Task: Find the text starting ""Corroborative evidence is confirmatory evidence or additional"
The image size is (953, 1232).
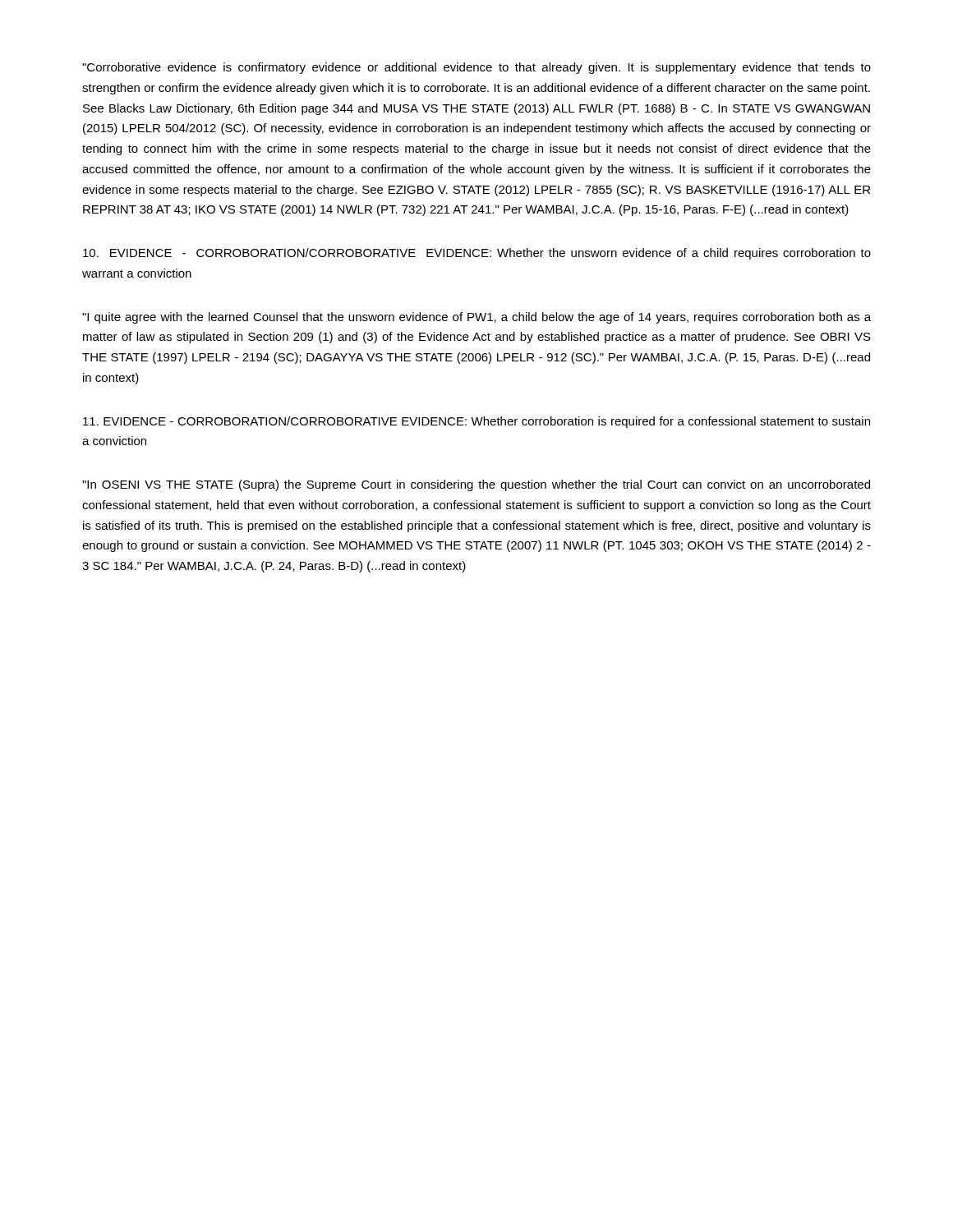Action: pos(476,138)
